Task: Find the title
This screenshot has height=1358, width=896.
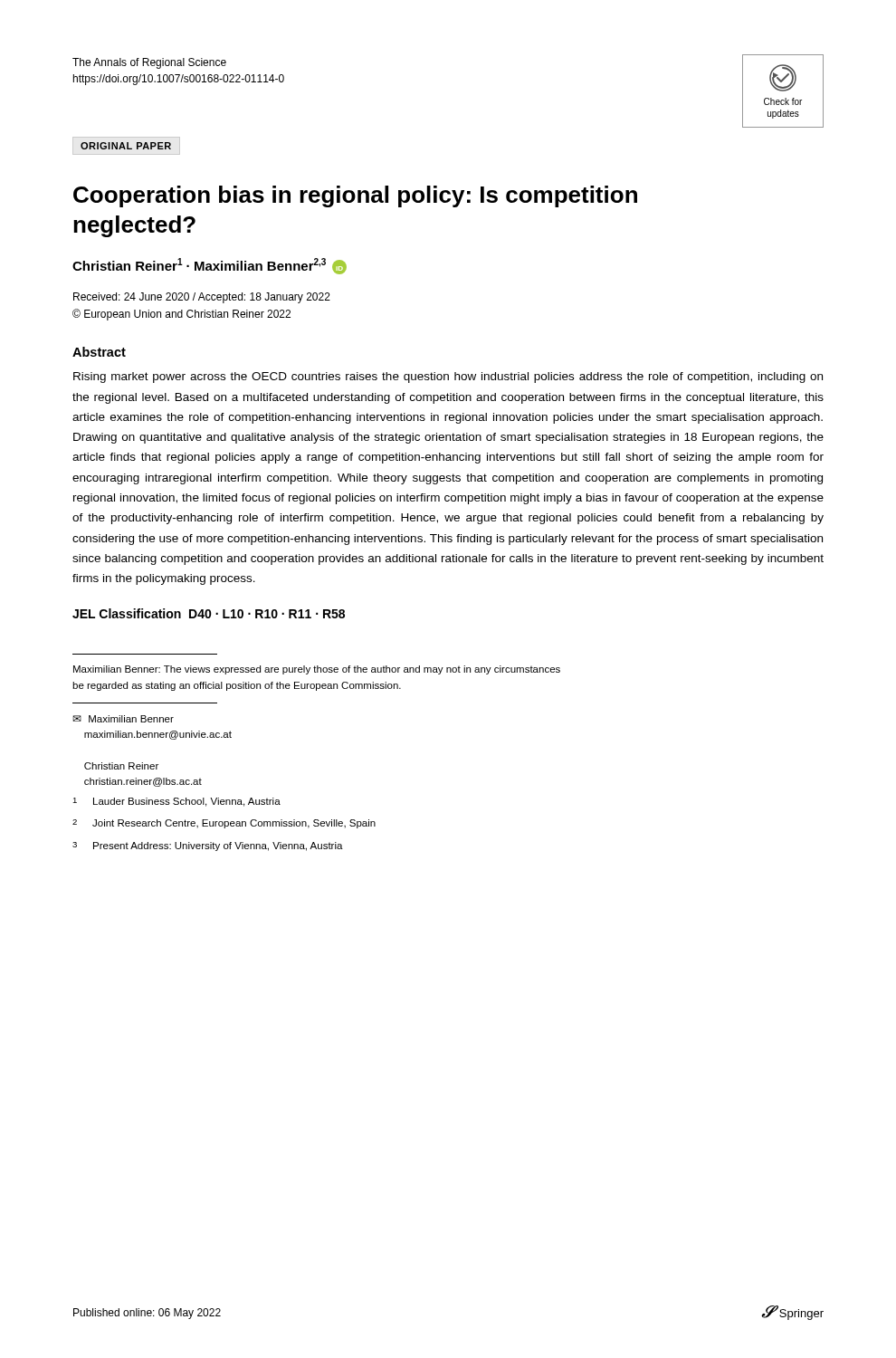Action: point(355,209)
